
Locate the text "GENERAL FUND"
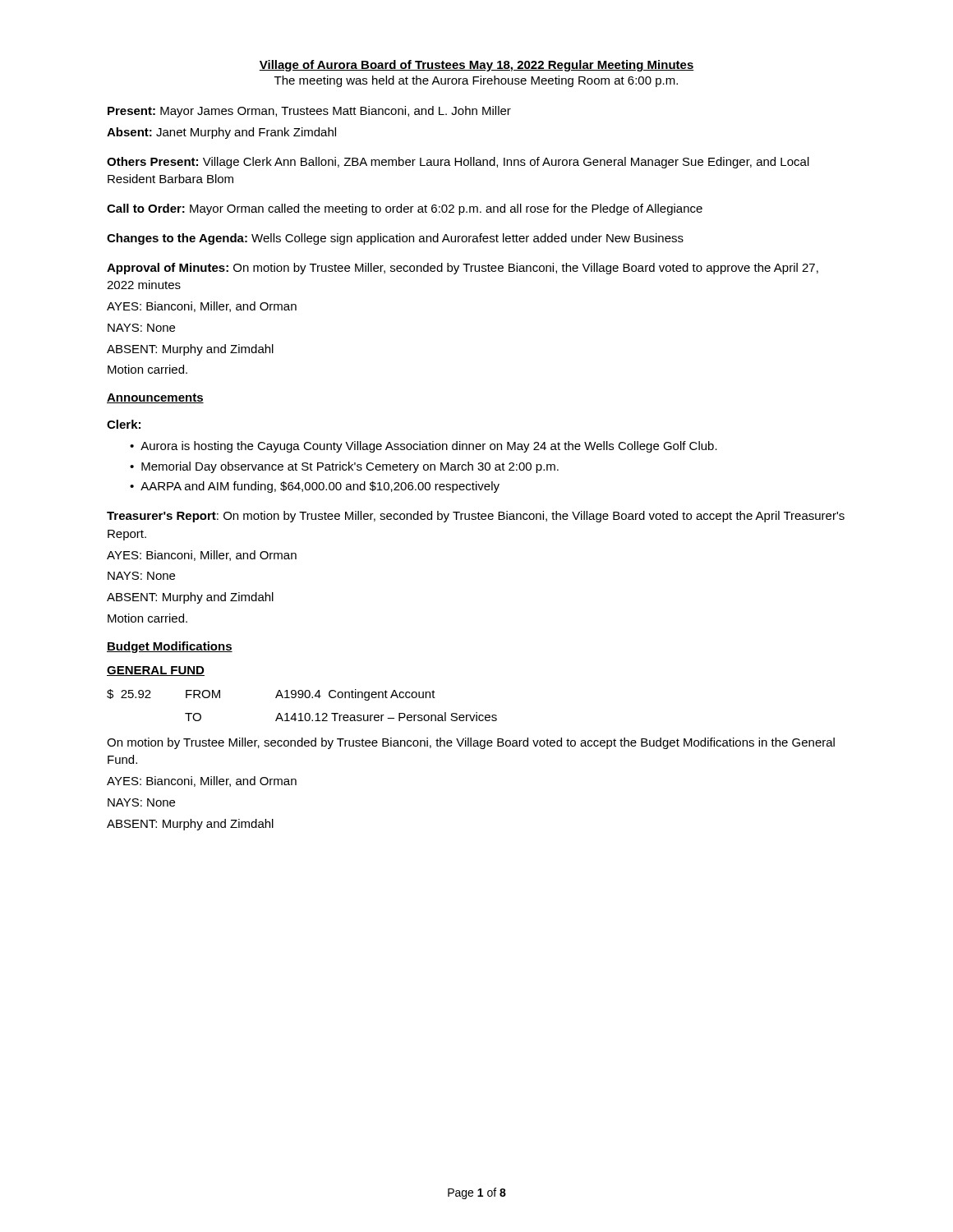(x=156, y=669)
